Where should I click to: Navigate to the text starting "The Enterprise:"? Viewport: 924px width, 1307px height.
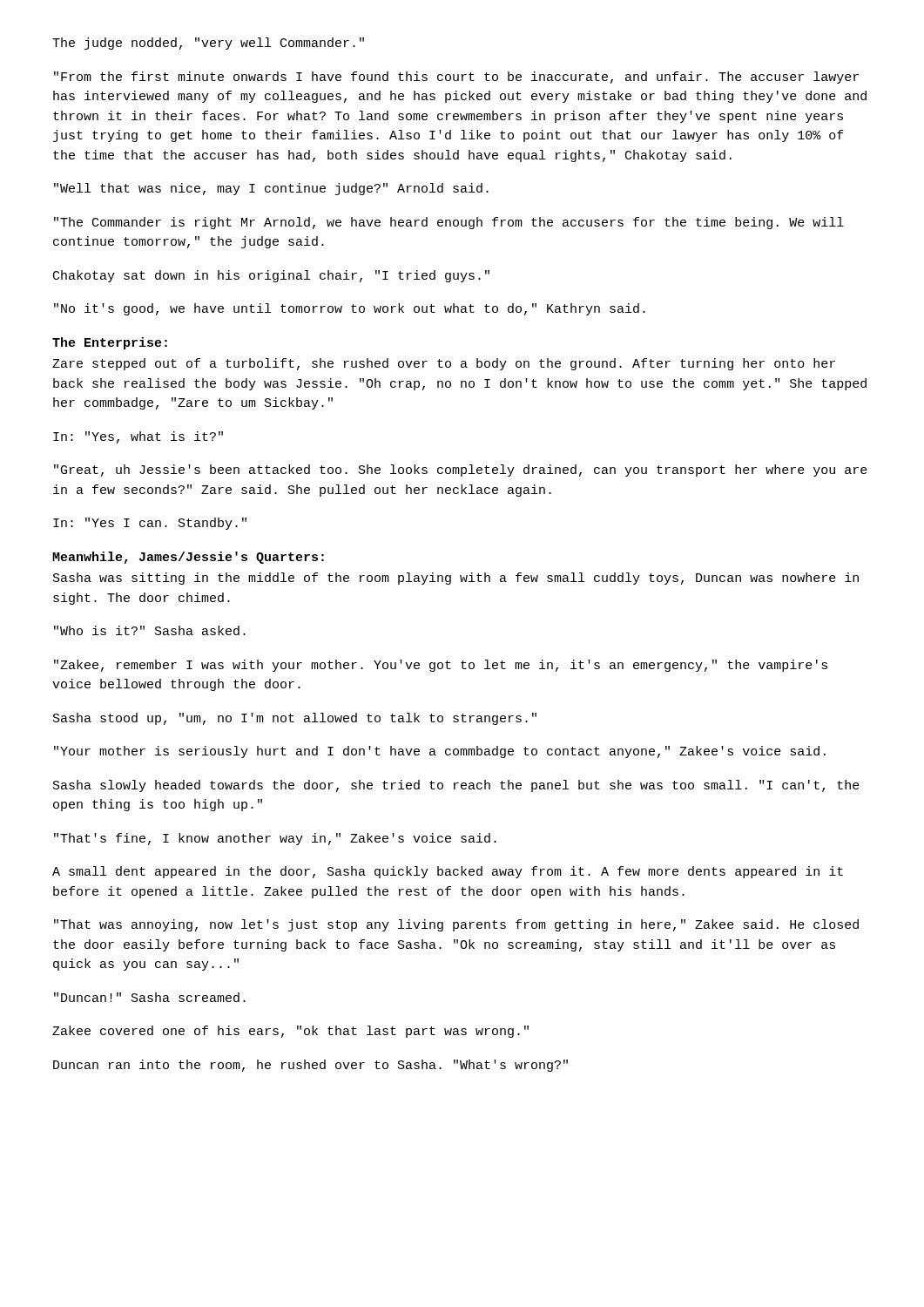point(111,343)
